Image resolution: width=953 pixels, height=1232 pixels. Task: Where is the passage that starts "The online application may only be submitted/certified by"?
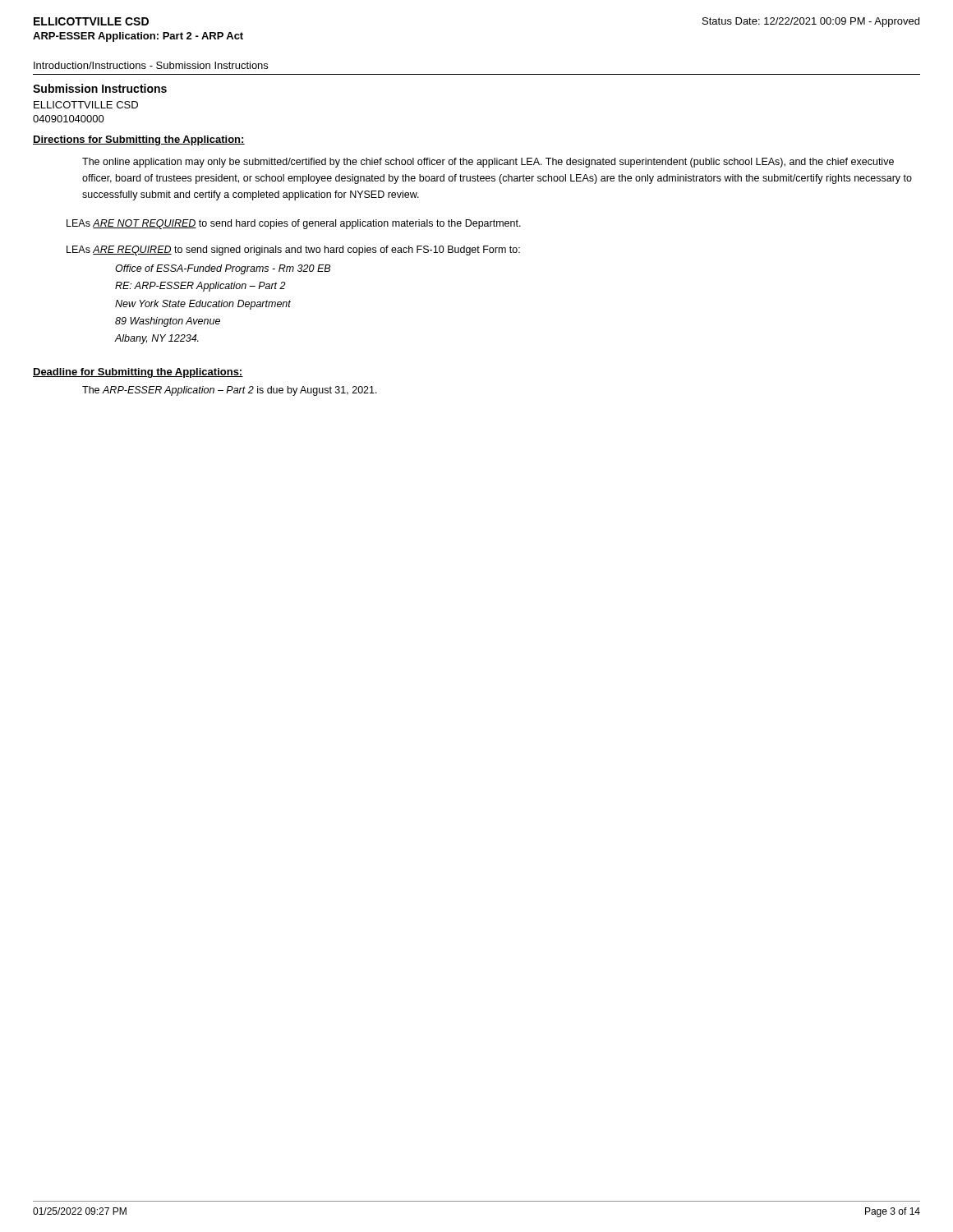497,178
